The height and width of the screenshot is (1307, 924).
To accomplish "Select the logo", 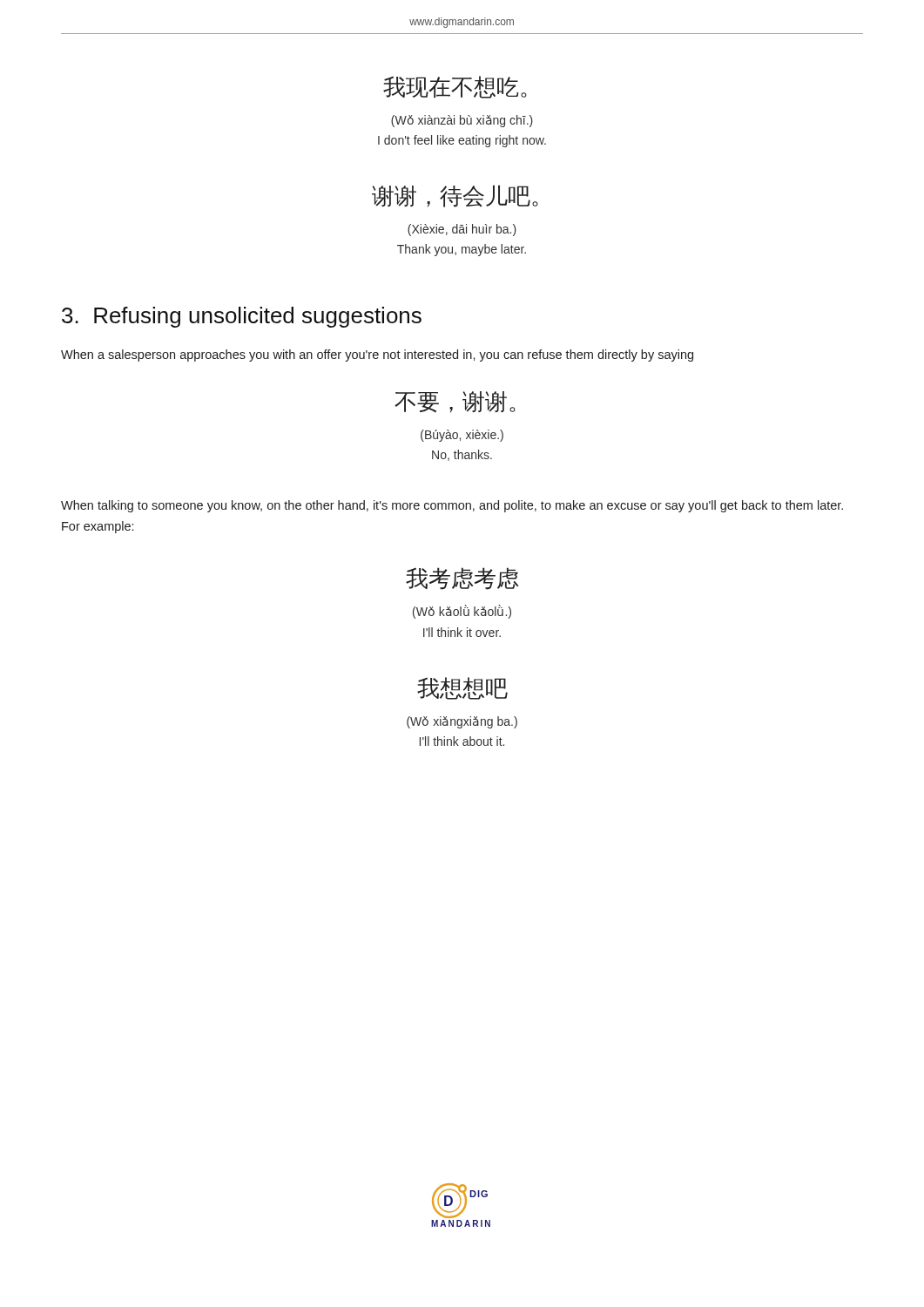I will [462, 1214].
